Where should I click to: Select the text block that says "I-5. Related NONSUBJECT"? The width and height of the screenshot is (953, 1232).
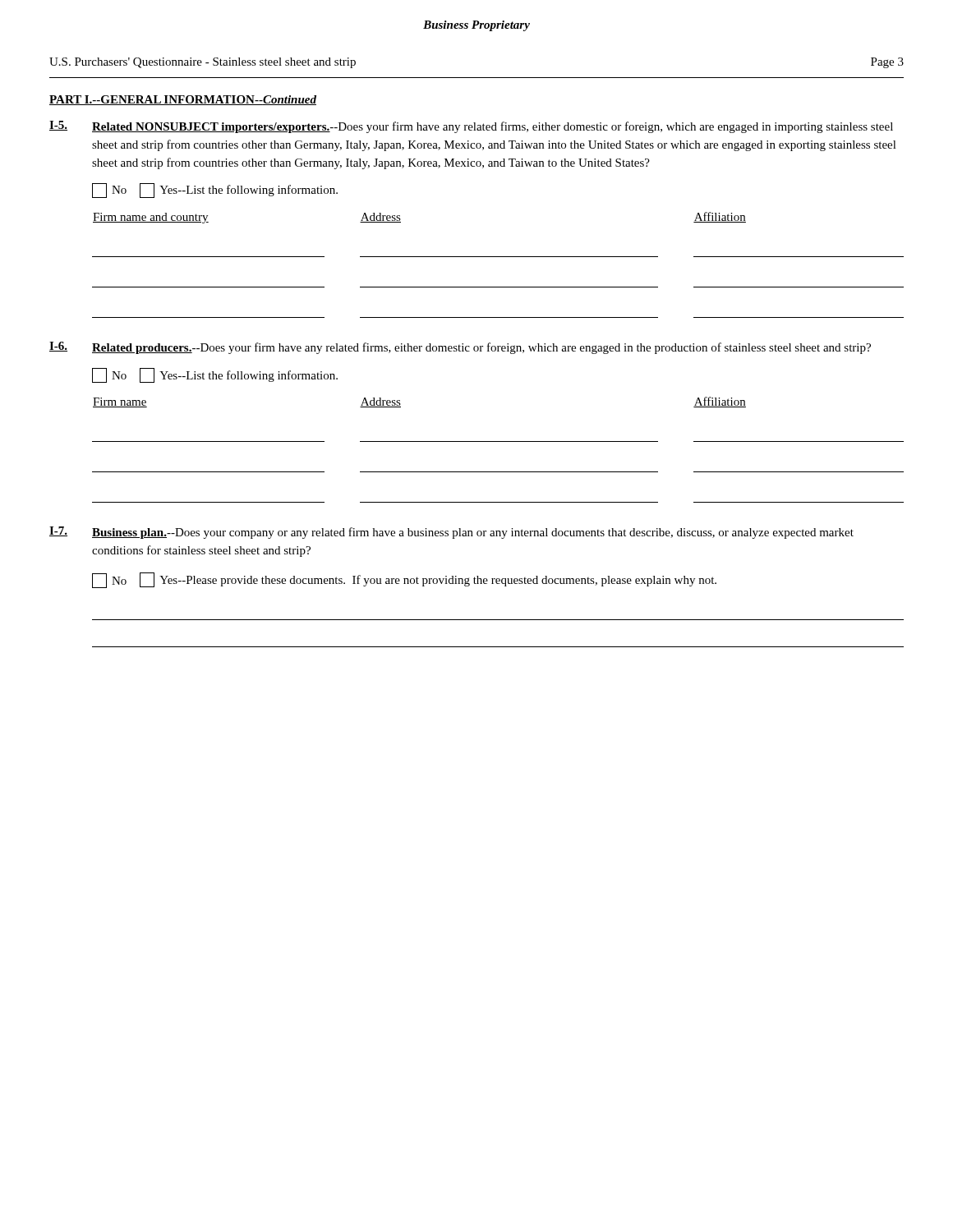(471, 127)
